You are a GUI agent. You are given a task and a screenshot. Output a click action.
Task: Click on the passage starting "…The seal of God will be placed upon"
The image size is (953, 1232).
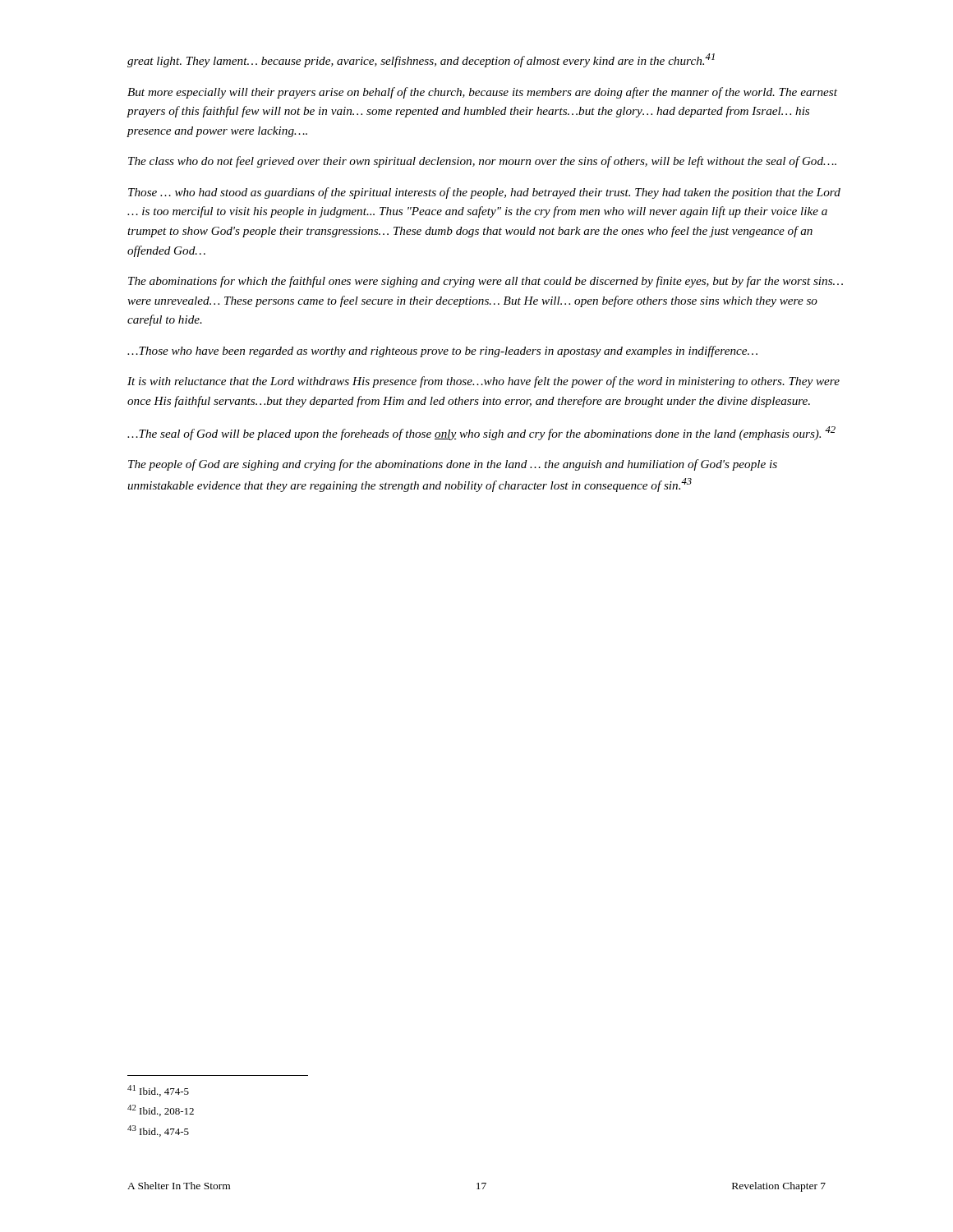(x=481, y=432)
